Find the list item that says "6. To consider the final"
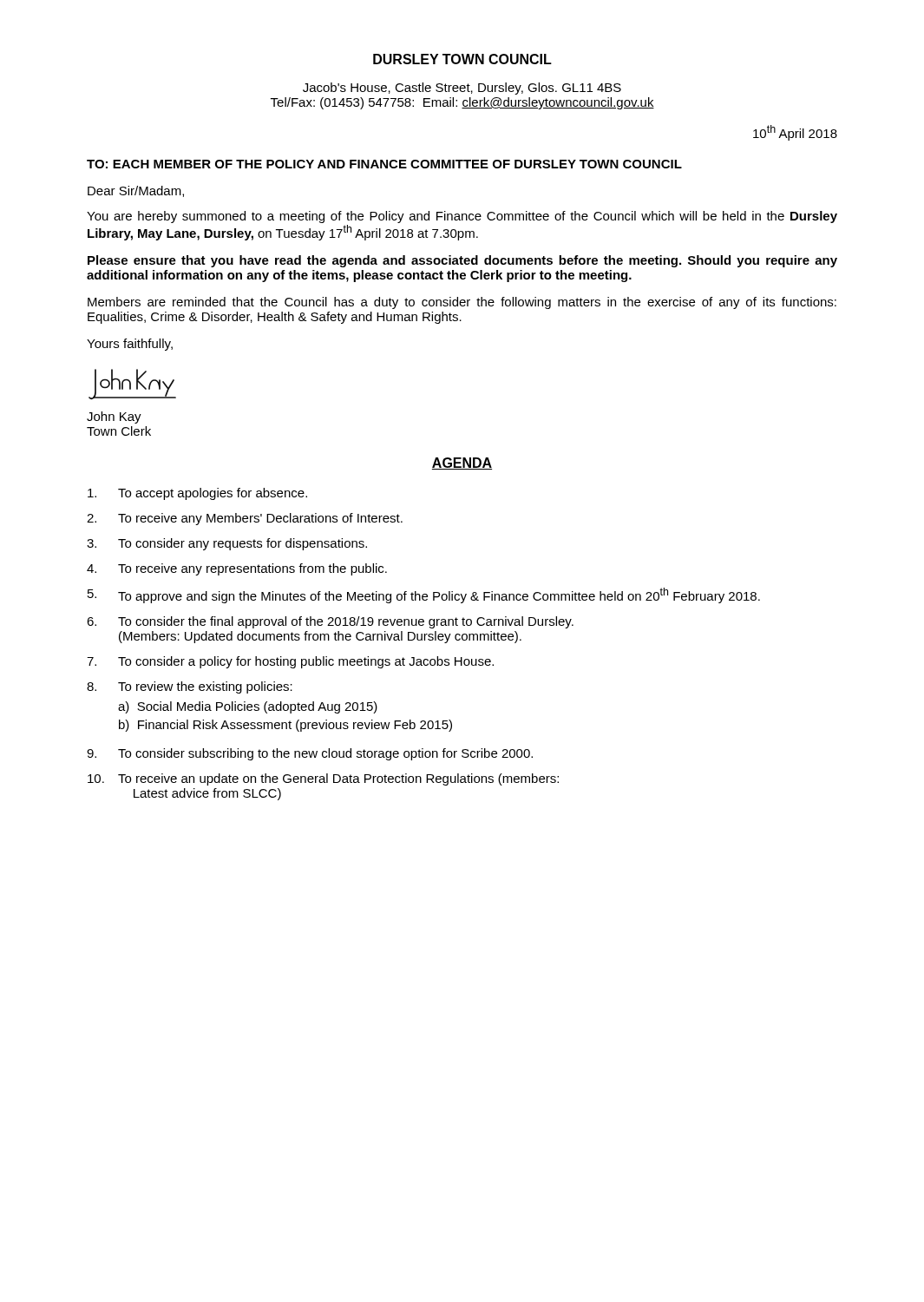This screenshot has width=924, height=1302. click(462, 628)
